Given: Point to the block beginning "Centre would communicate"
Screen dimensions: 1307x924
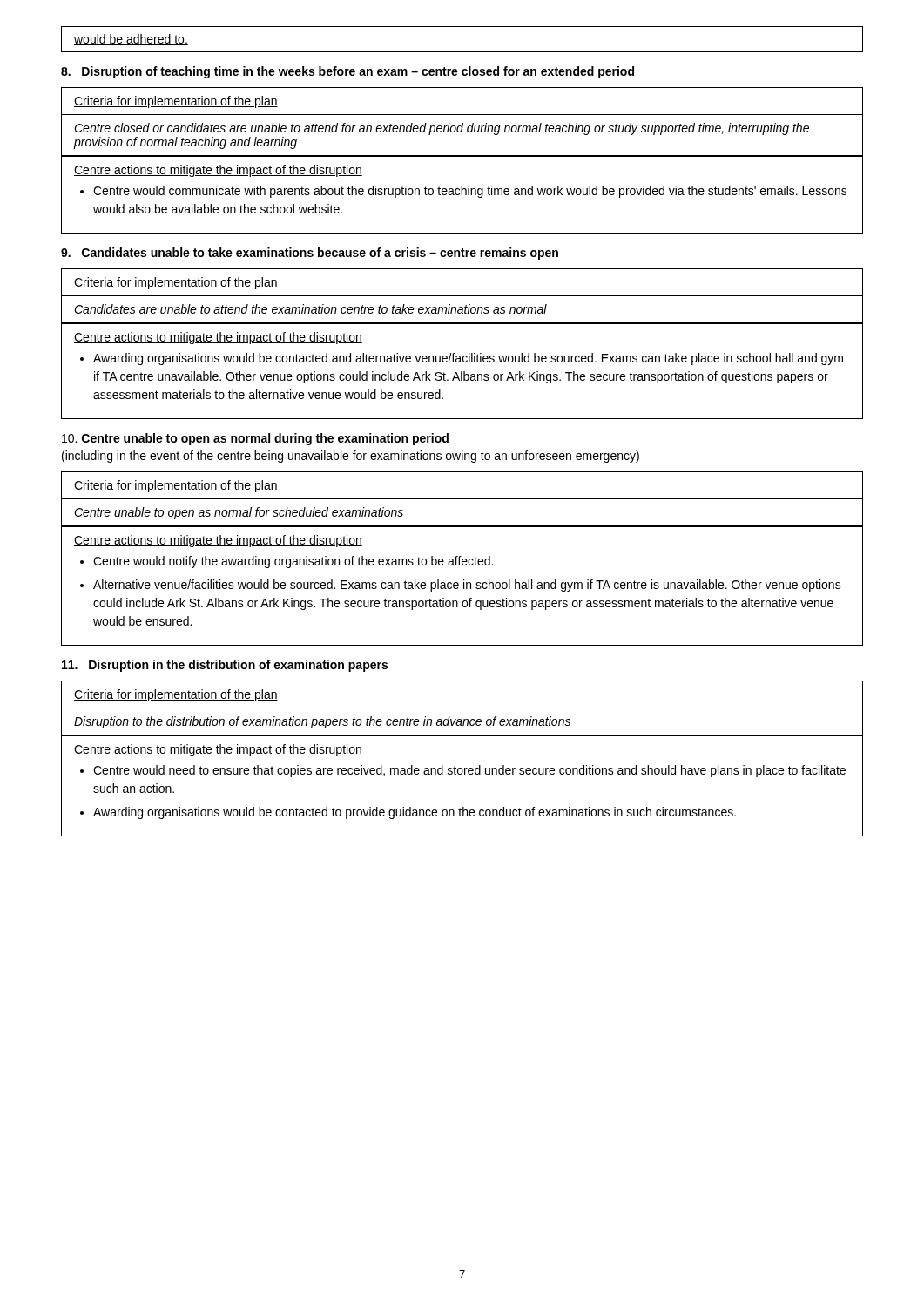Looking at the screenshot, I should (470, 200).
